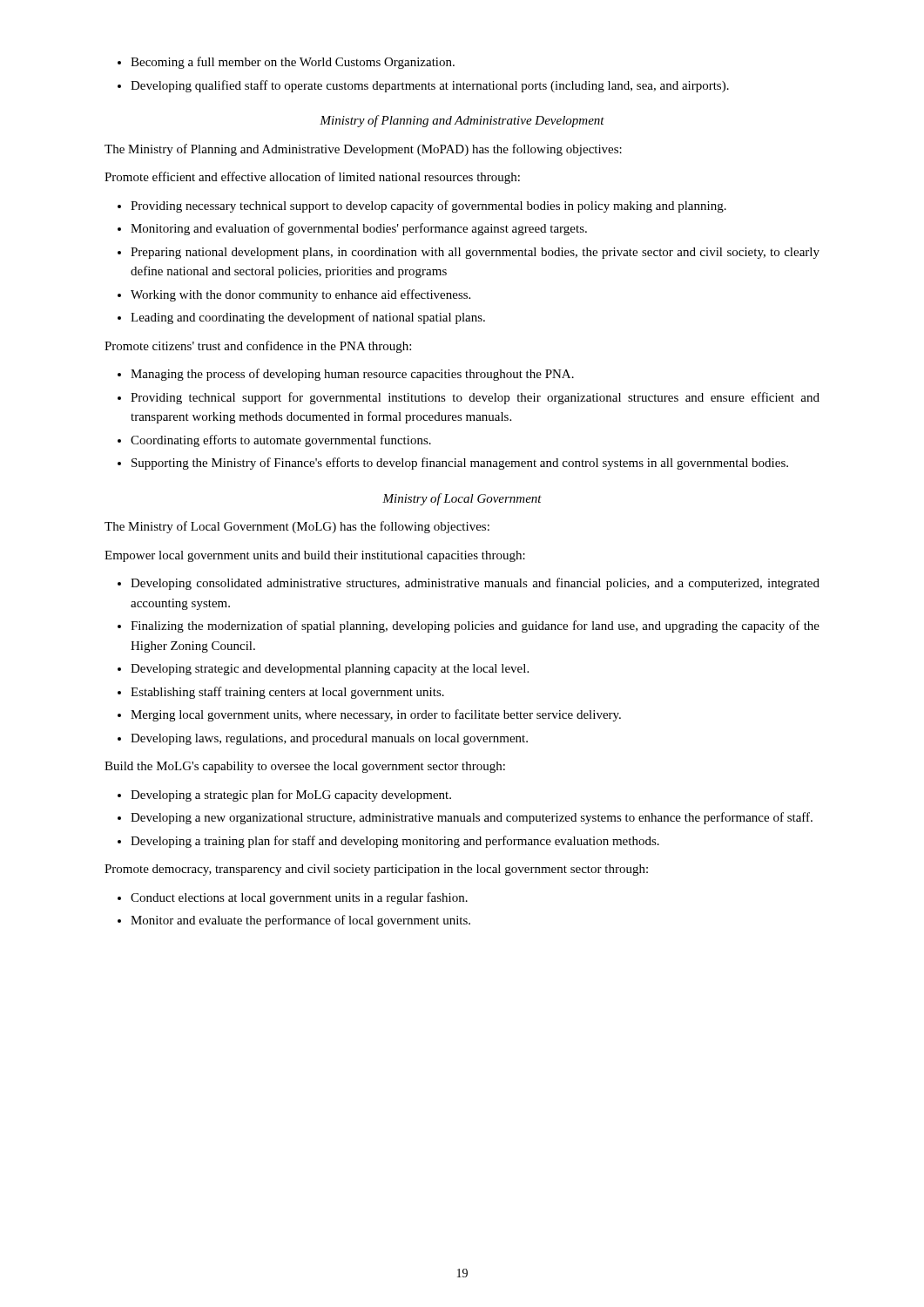Screen dimensions: 1307x924
Task: Locate the region starting "Developing a training plan for staff"
Action: pos(475,841)
